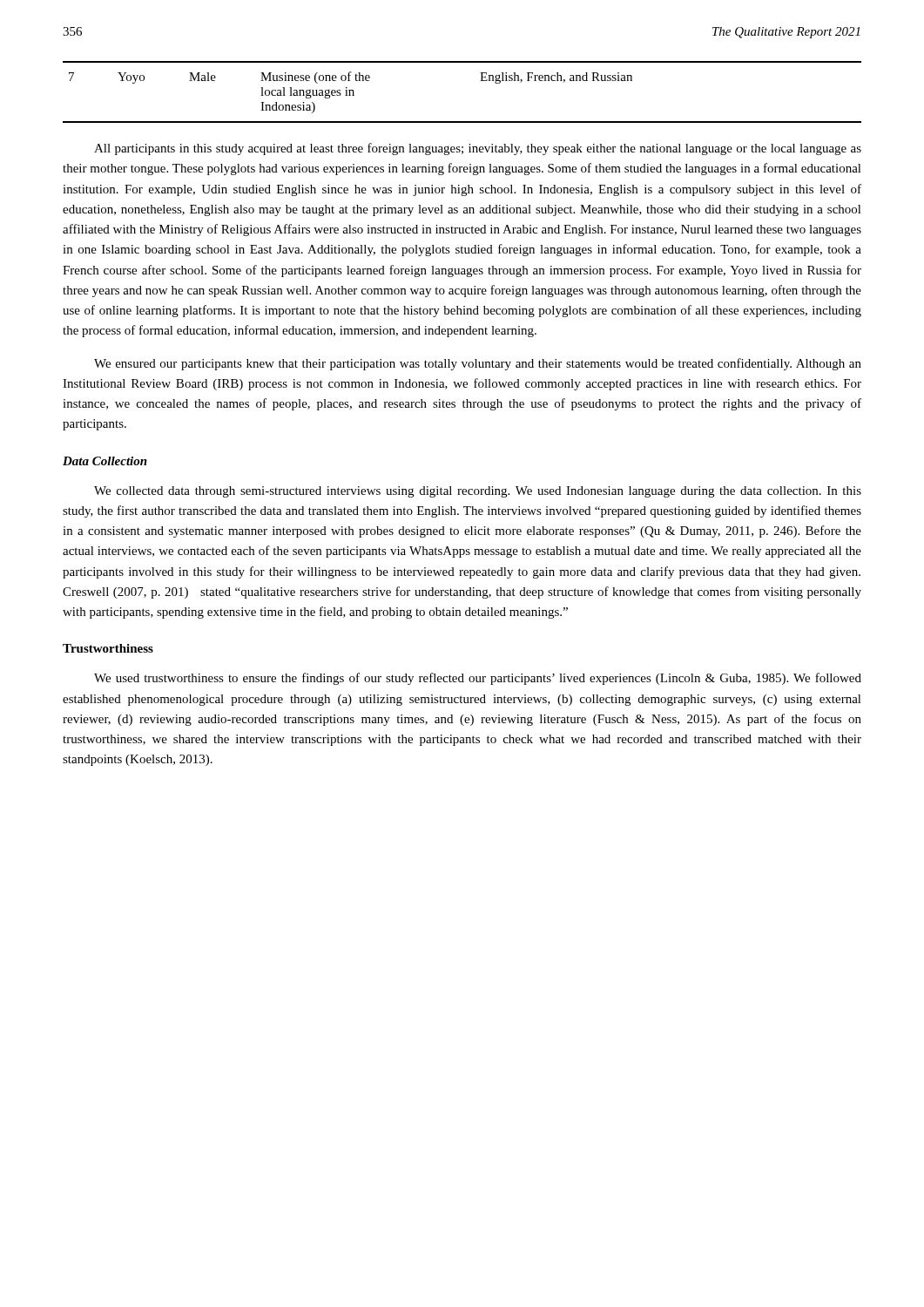Select the passage starting "All participants in this study"

click(462, 286)
